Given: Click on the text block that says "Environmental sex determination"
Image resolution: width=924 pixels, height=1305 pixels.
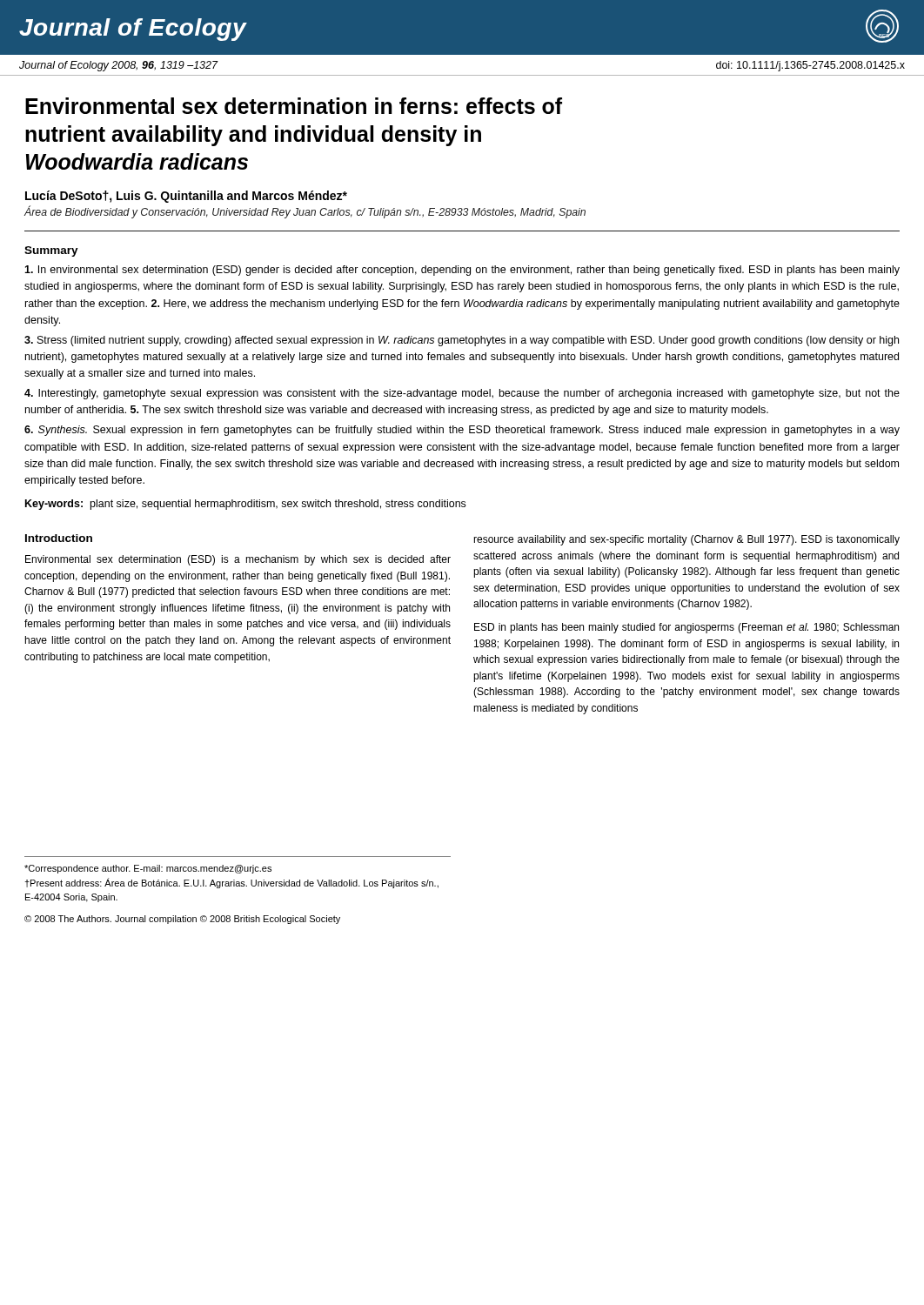Looking at the screenshot, I should [x=238, y=608].
